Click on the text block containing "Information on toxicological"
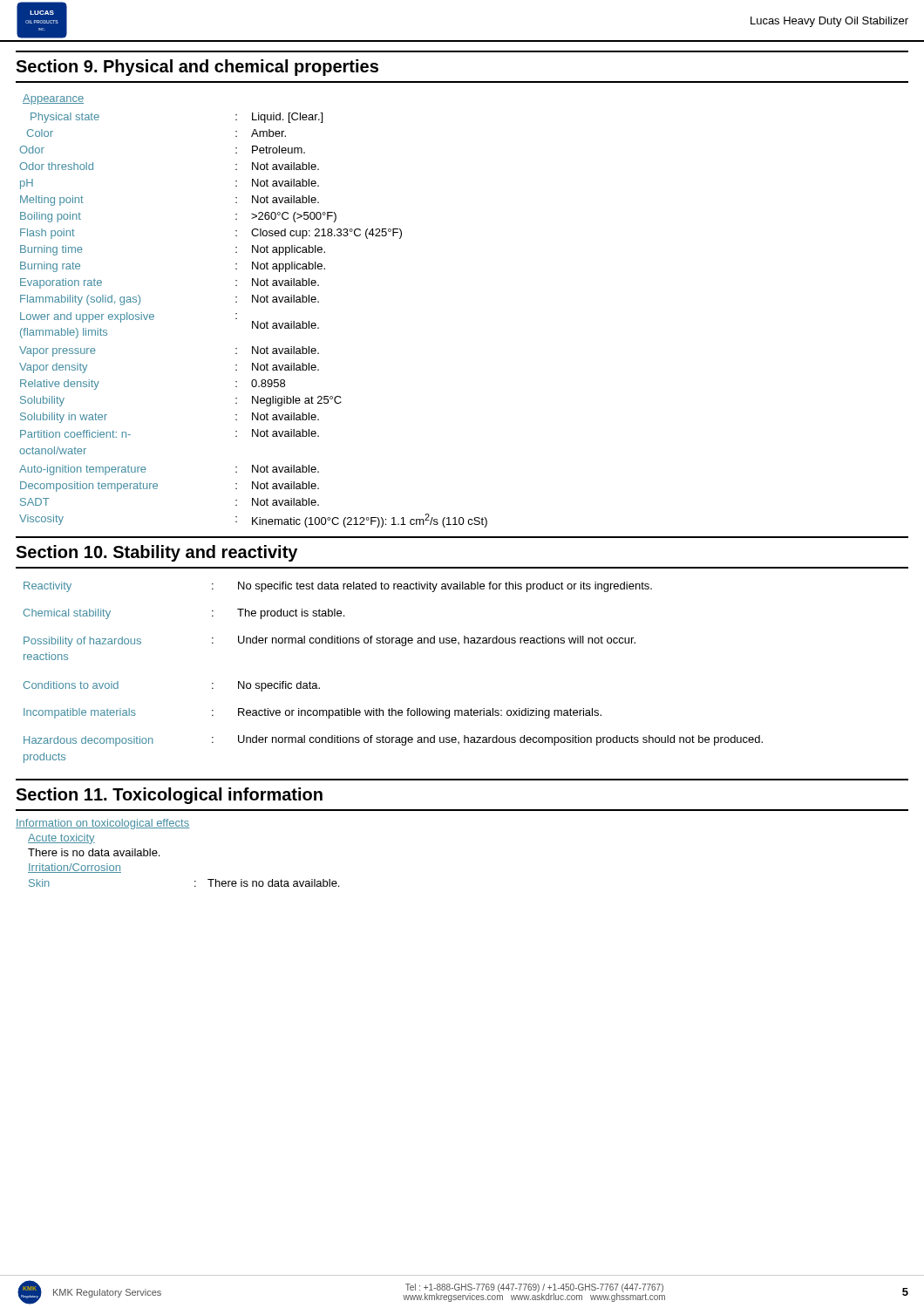 coord(103,823)
